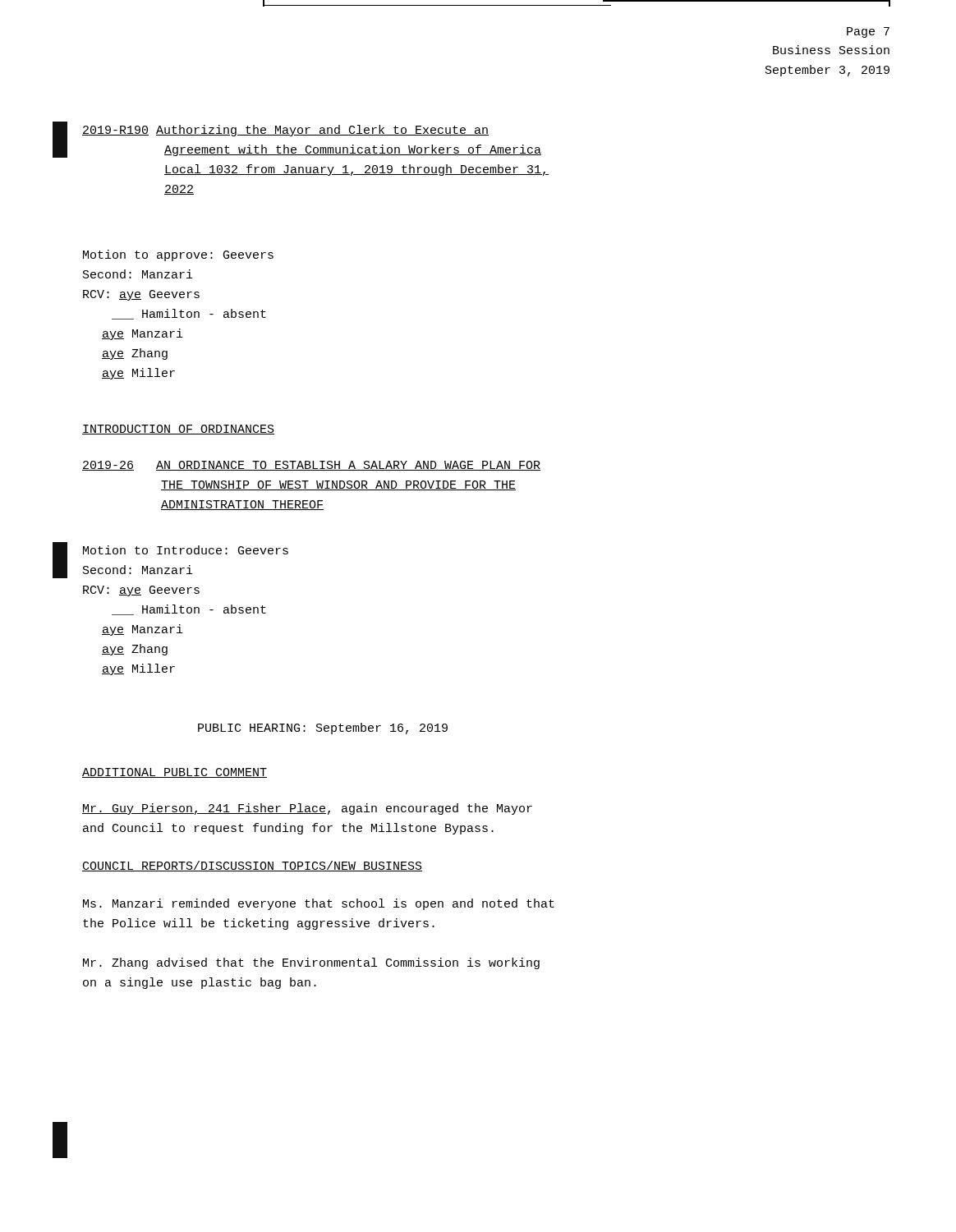Select the text starting "Motion to Introduce: Geevers Second: Manzari"
Screen dimensions: 1232x956
(x=186, y=612)
